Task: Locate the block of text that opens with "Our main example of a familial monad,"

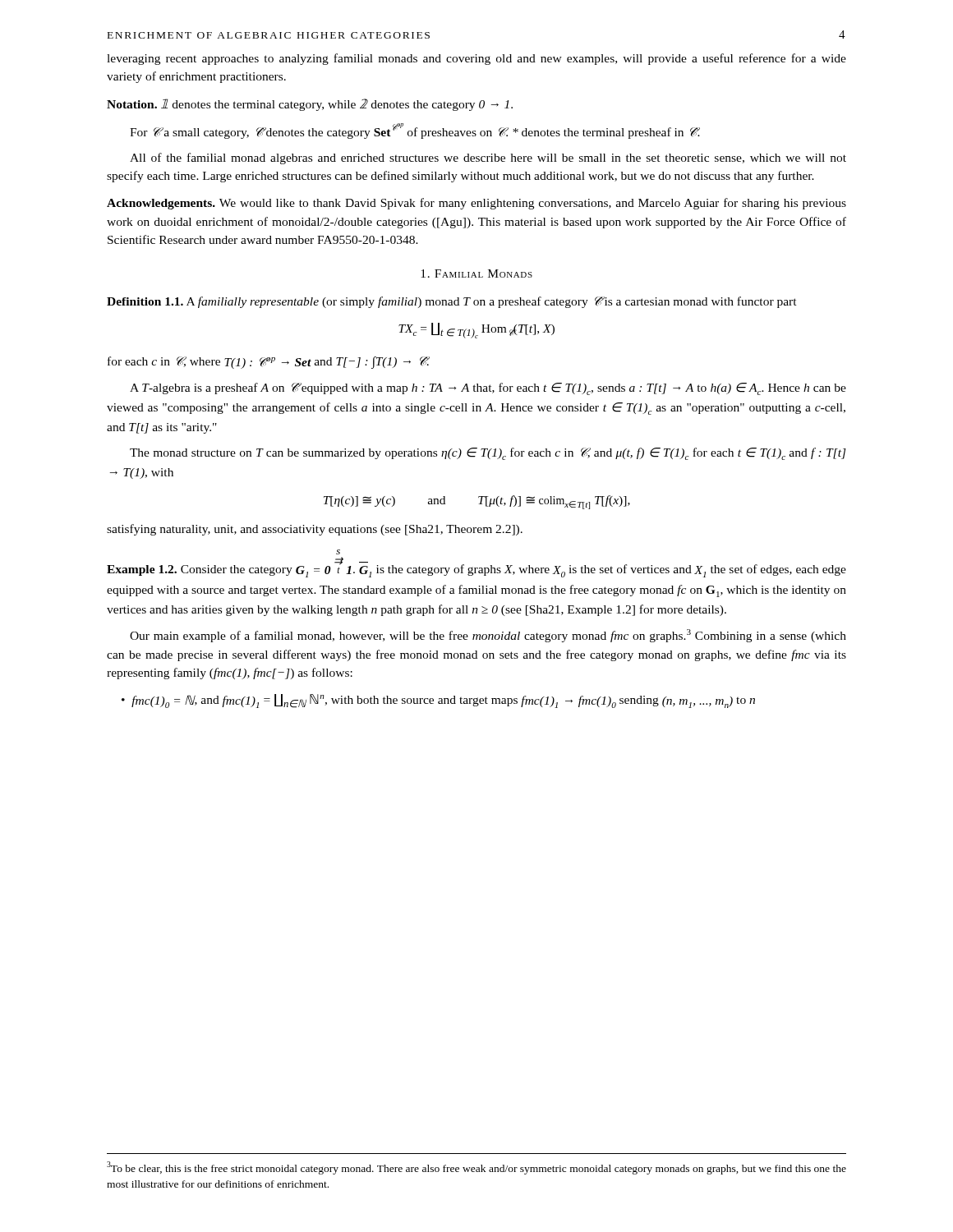Action: (x=476, y=653)
